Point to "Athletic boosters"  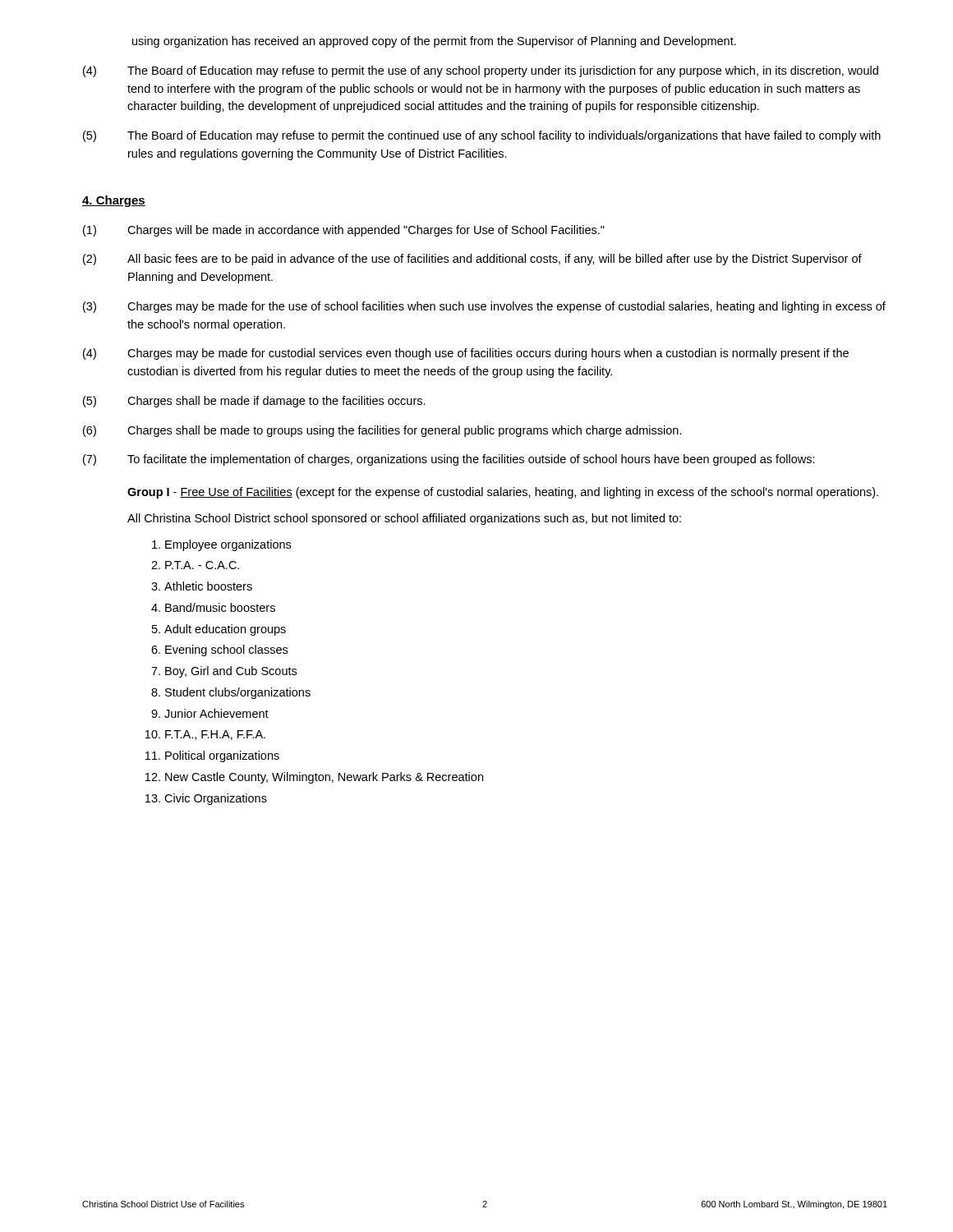(x=208, y=586)
